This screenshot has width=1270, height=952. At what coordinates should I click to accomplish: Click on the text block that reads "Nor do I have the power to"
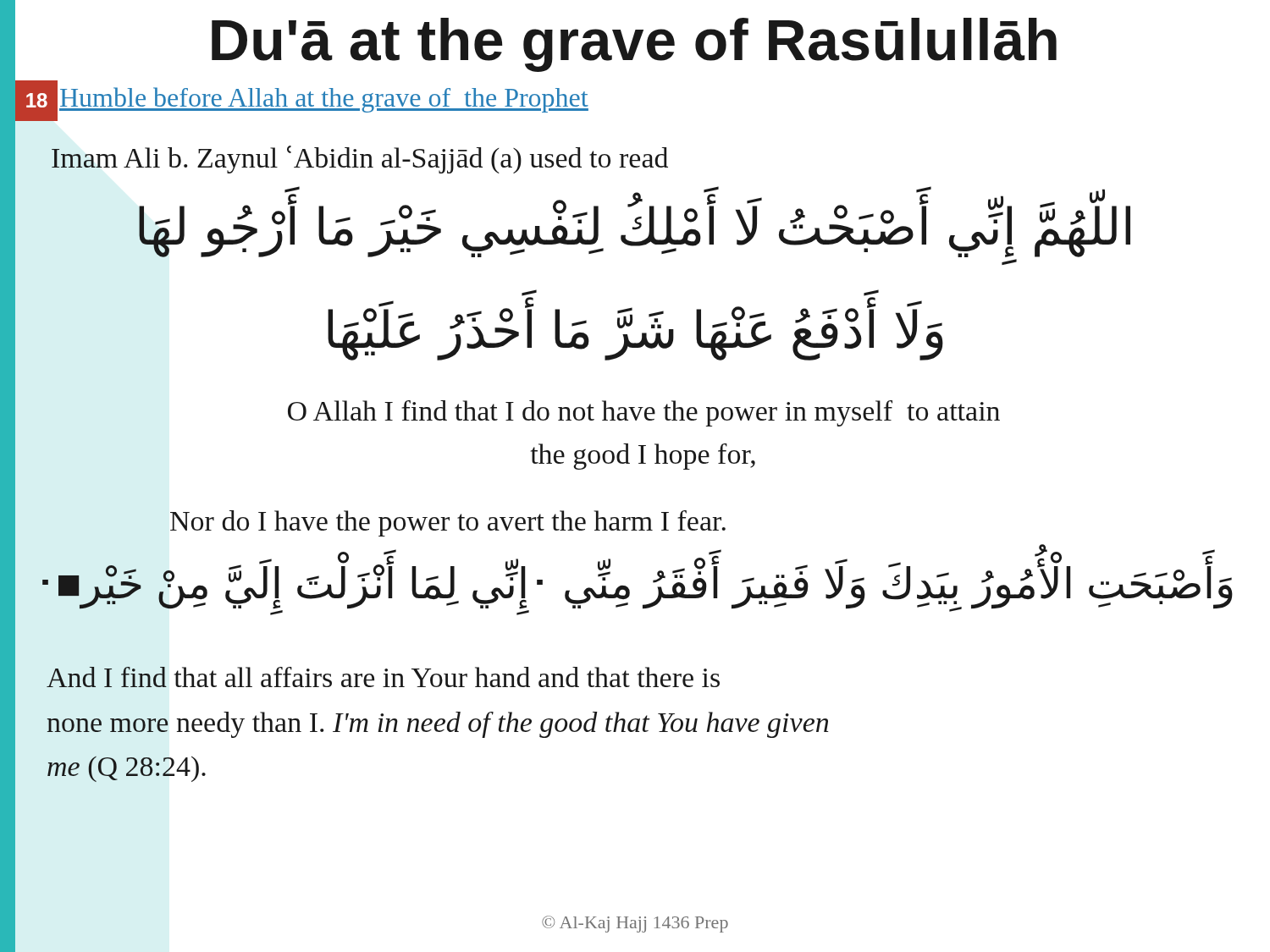(448, 521)
